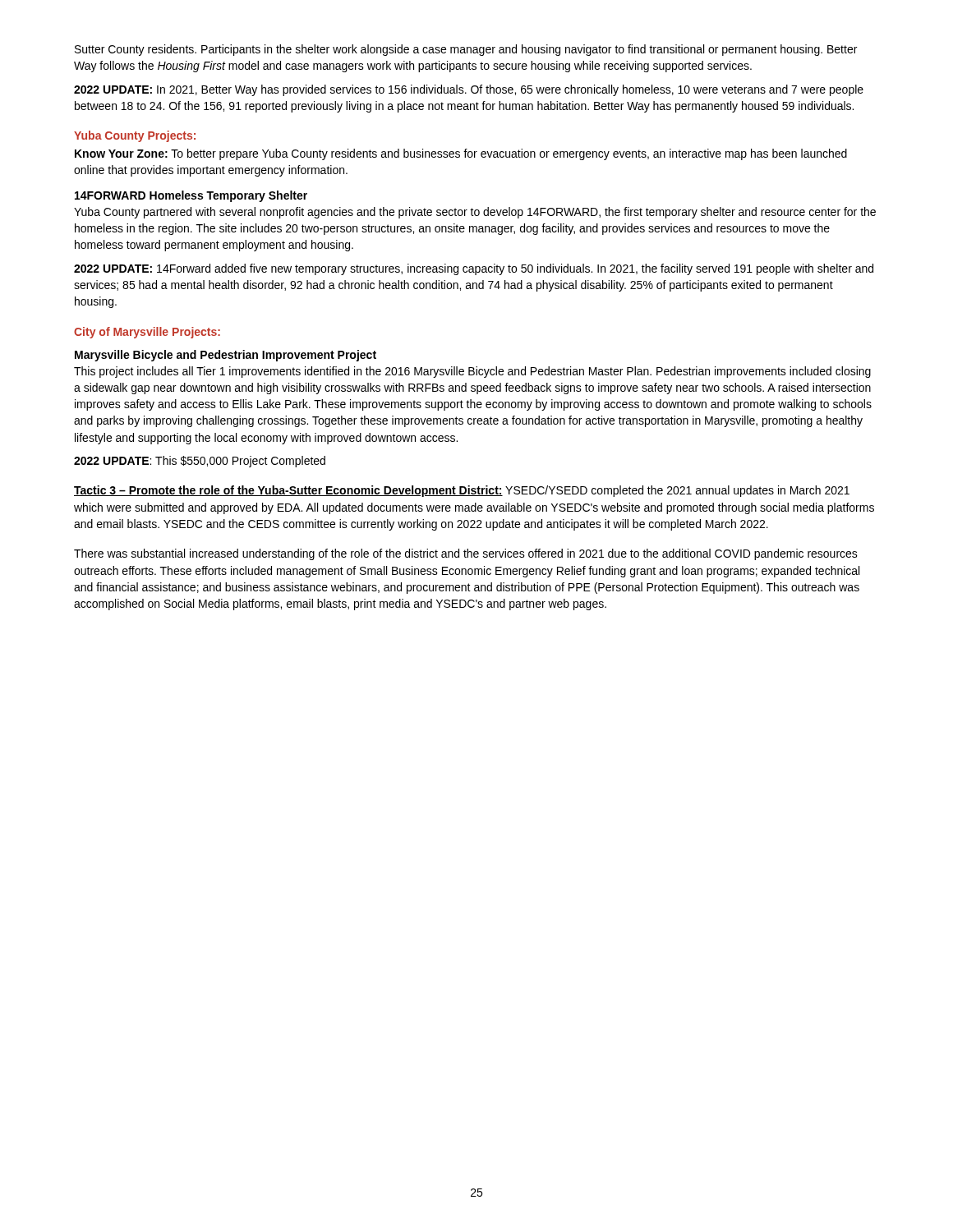
Task: Click on the region starting "Yuba County partnered with"
Action: click(476, 257)
